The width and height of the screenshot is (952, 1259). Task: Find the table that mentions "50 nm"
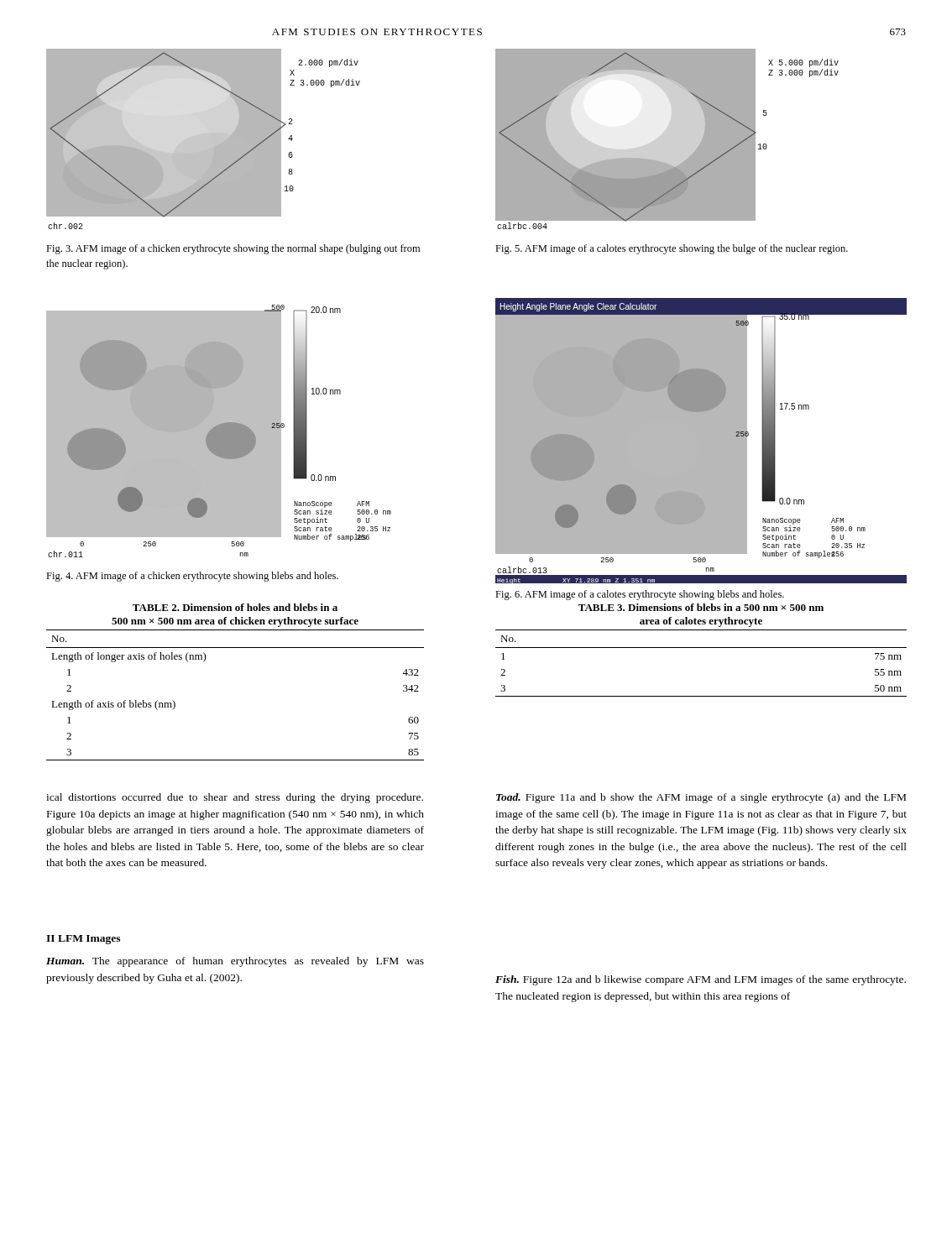(701, 649)
